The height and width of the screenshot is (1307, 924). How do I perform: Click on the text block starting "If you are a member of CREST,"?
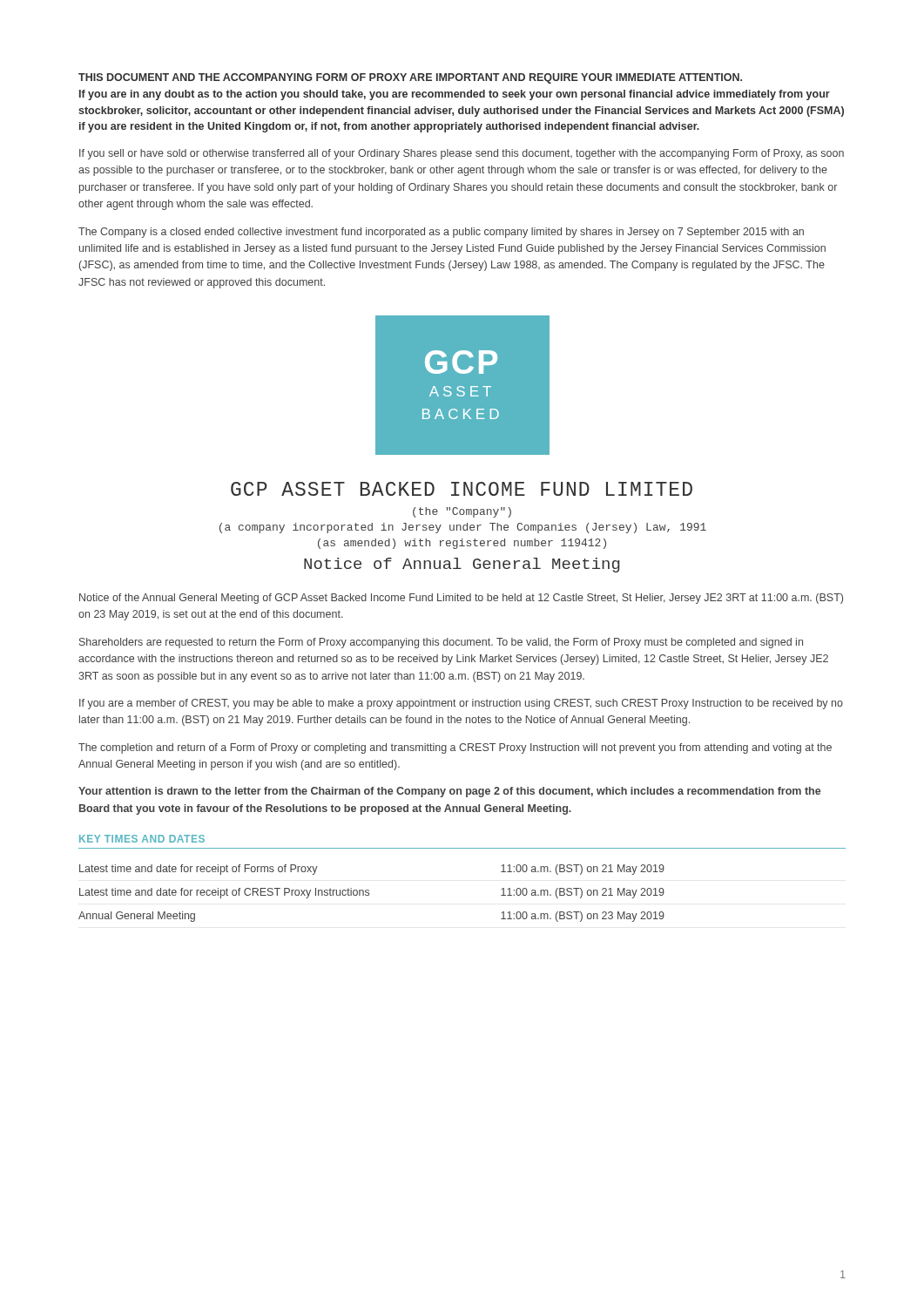[x=461, y=711]
